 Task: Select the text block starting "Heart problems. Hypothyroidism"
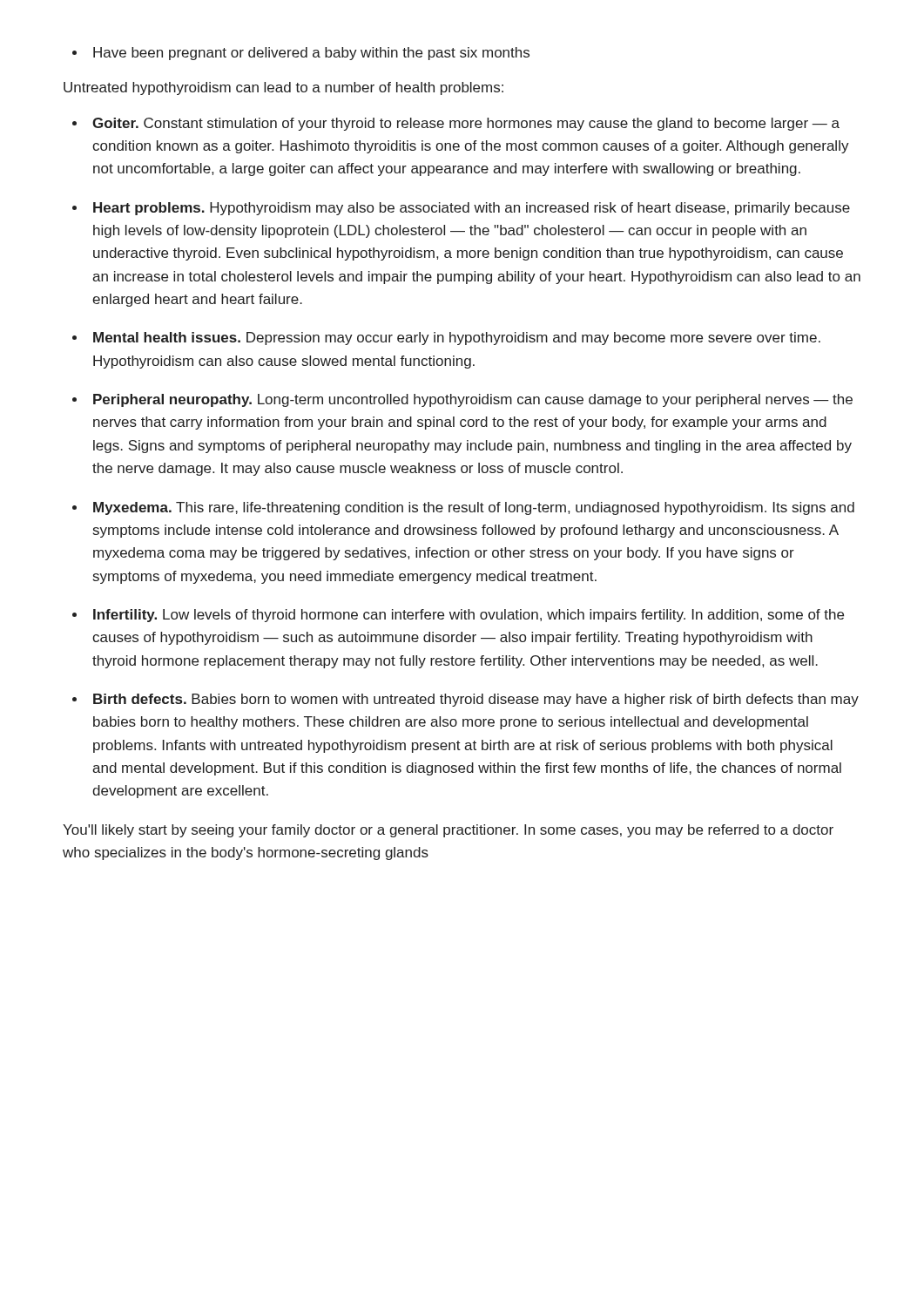[x=477, y=253]
